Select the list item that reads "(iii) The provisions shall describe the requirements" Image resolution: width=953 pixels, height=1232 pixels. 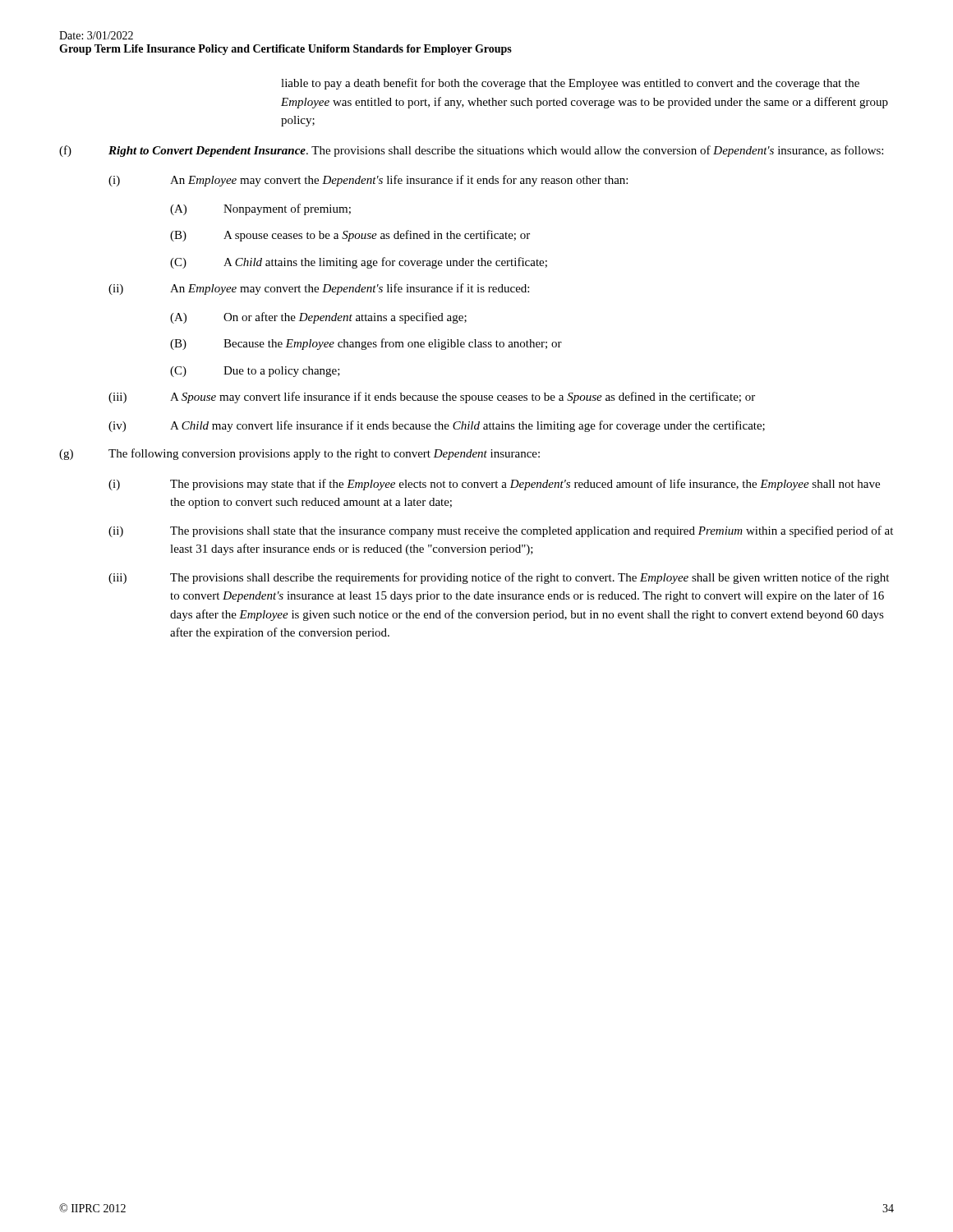[501, 605]
